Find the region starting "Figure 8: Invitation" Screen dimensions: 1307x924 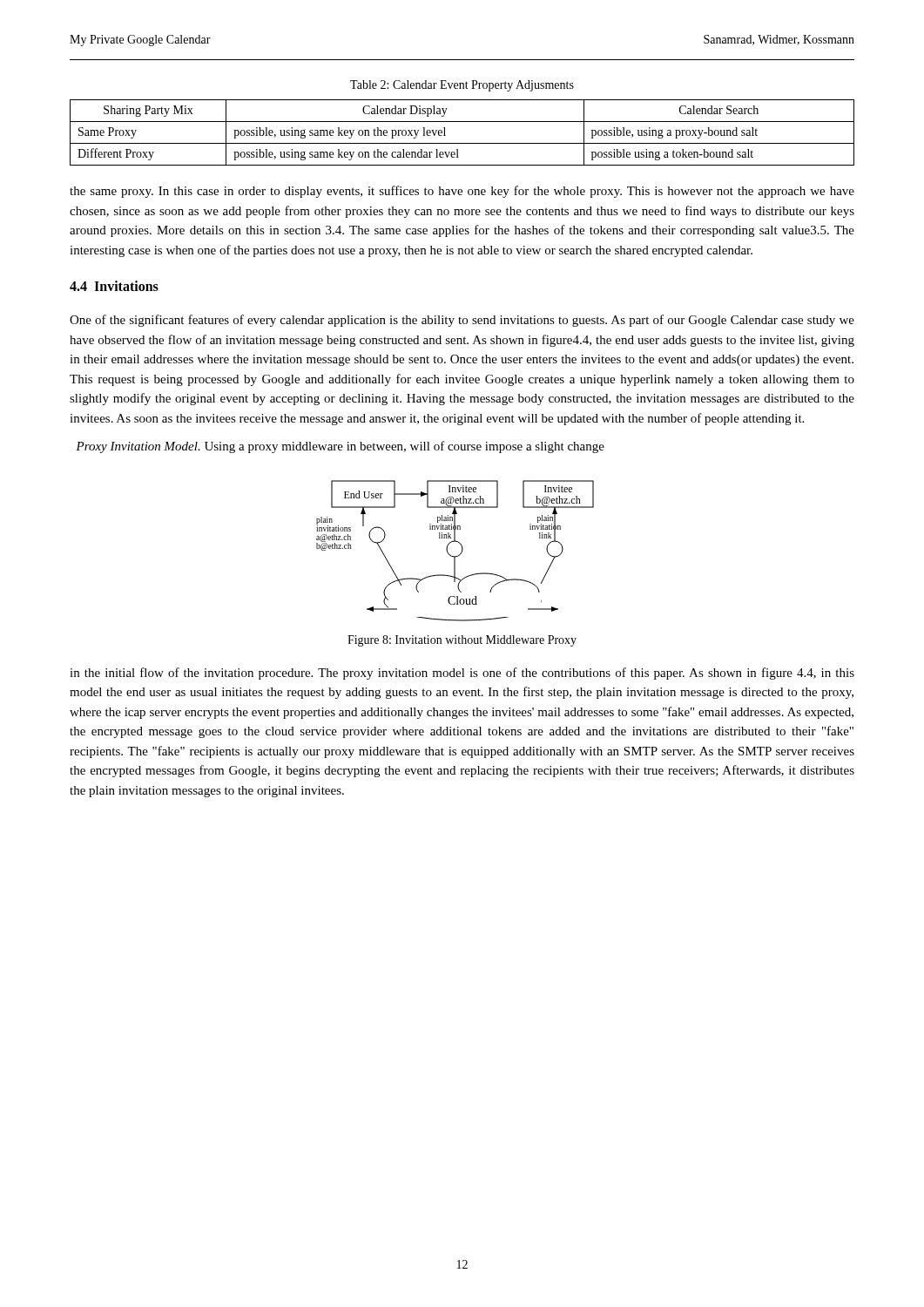click(x=462, y=640)
